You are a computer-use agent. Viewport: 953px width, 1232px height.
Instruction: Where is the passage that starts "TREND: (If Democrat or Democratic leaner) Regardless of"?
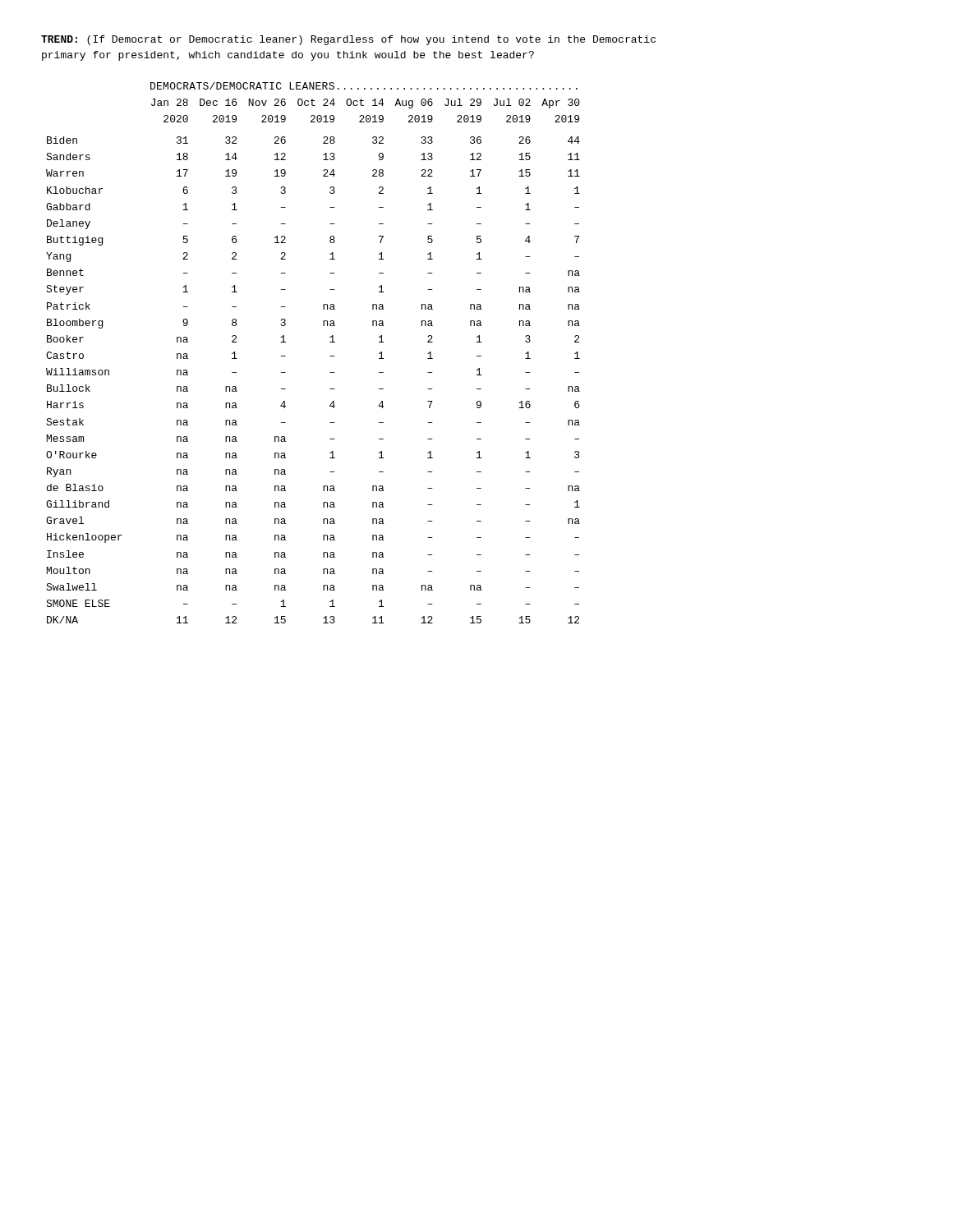[x=349, y=48]
